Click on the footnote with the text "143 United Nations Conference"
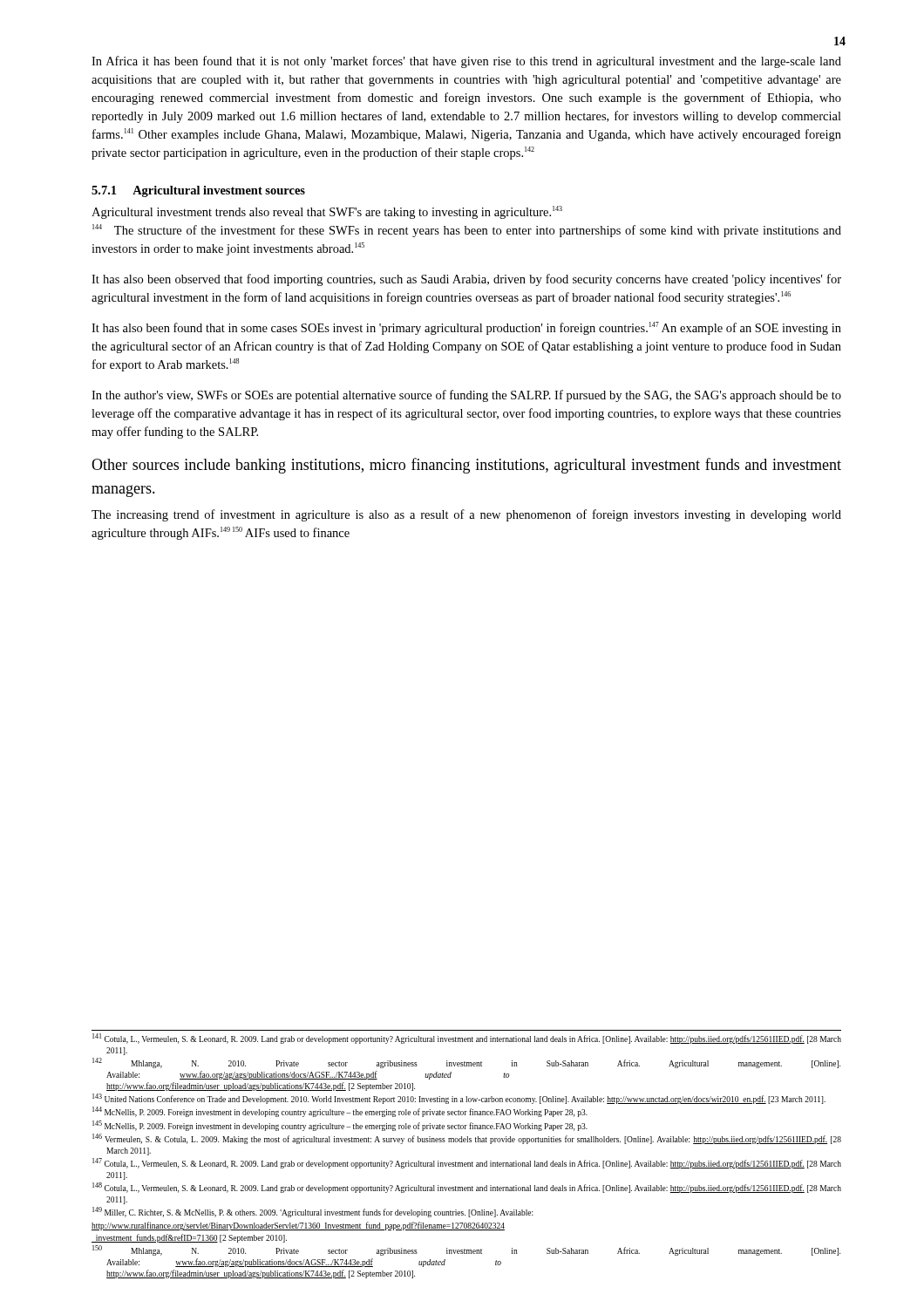This screenshot has height=1308, width=924. point(459,1099)
